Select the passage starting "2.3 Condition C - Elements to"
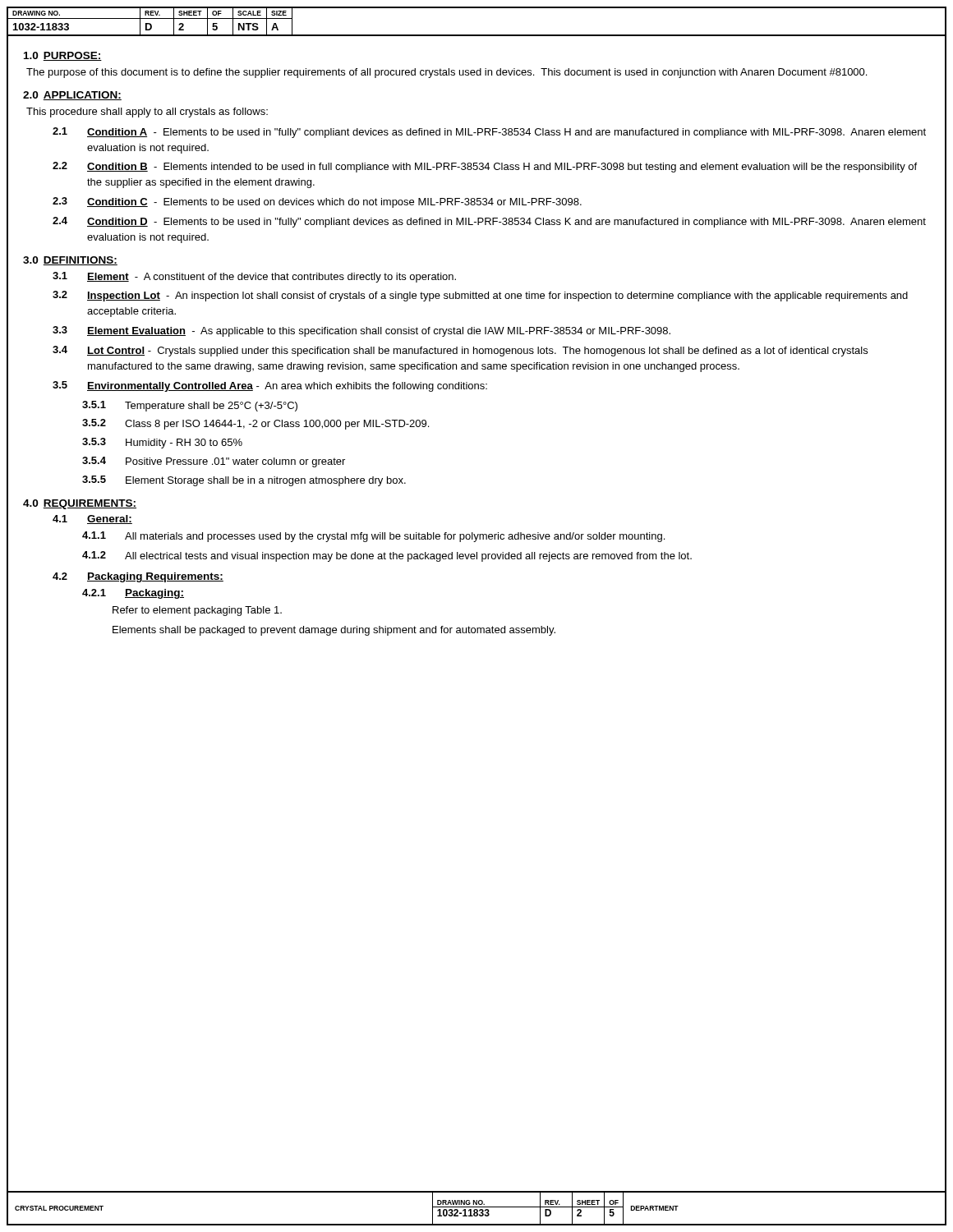This screenshot has width=953, height=1232. [x=317, y=202]
